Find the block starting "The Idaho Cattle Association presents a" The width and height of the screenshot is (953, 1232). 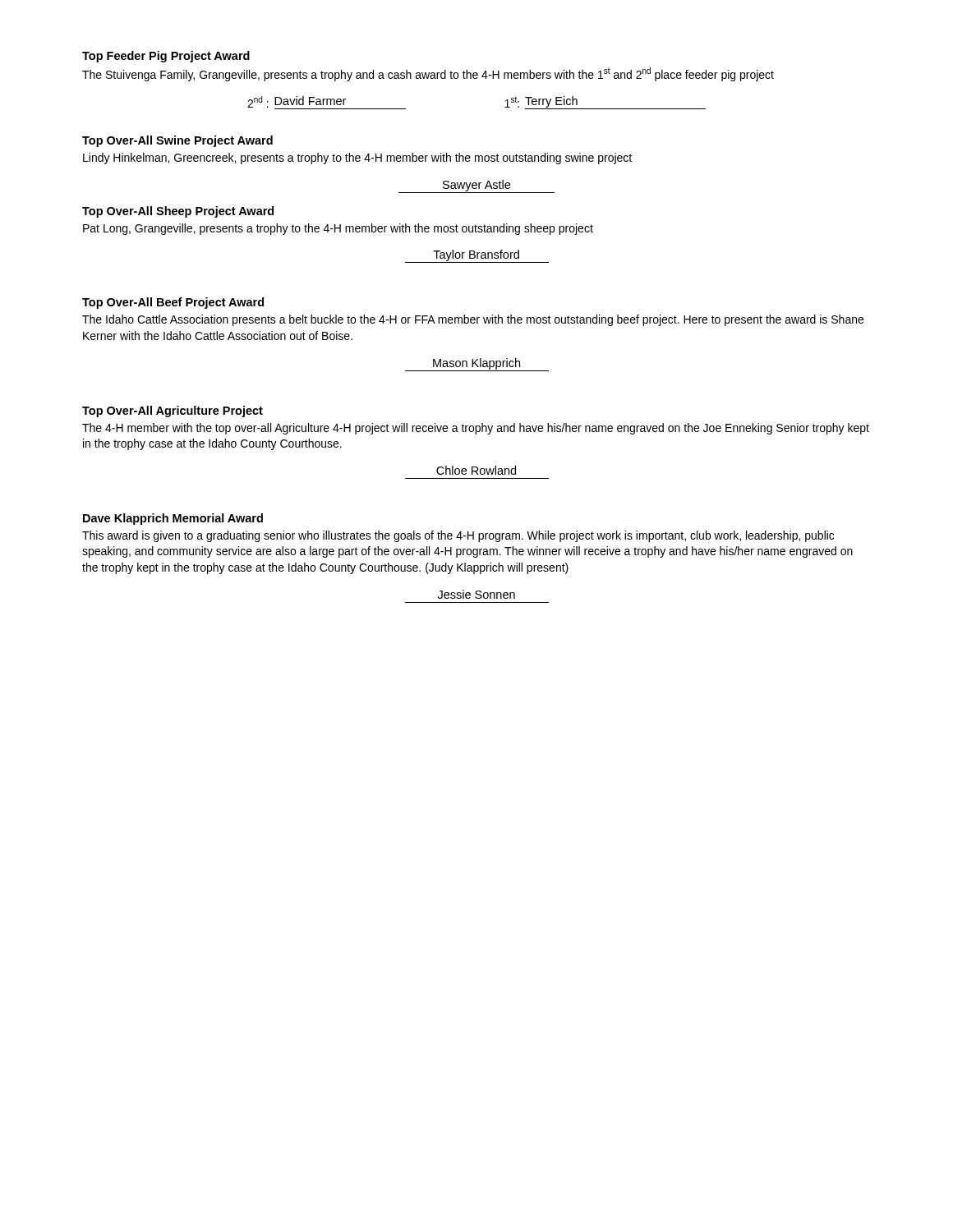[x=473, y=328]
